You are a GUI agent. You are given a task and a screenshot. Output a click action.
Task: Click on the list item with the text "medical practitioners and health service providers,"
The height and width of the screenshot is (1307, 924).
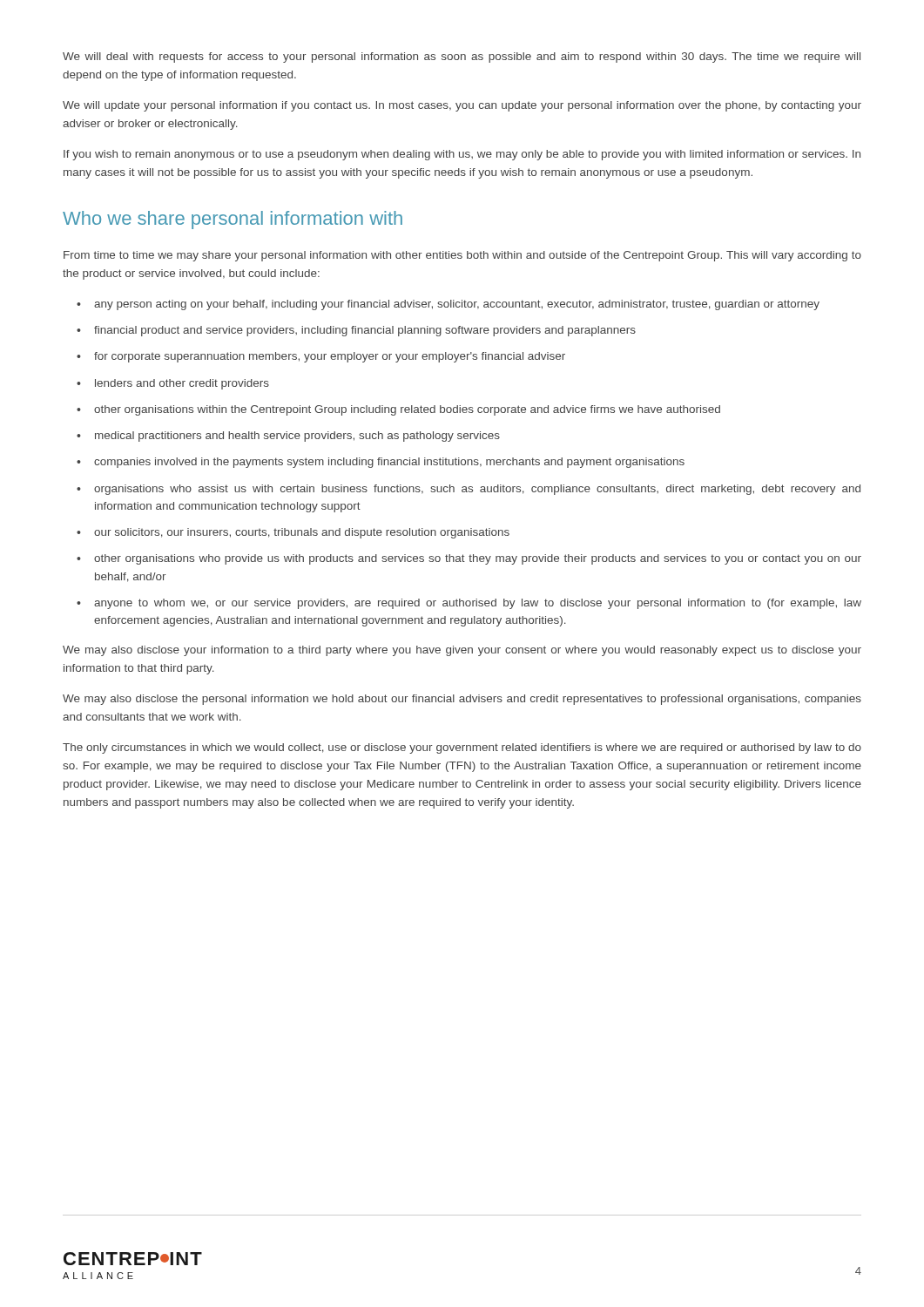click(462, 436)
